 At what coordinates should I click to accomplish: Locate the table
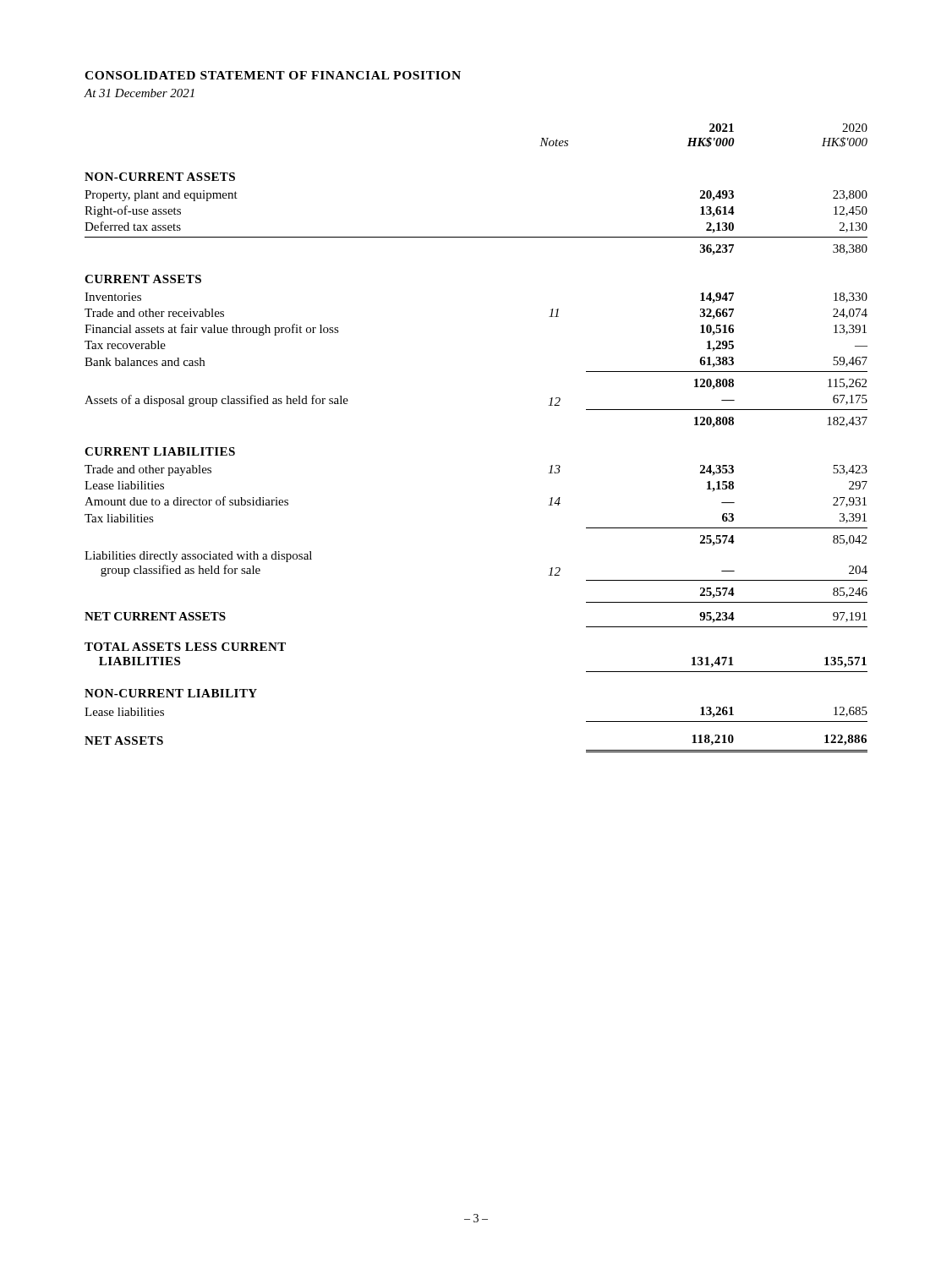[476, 436]
